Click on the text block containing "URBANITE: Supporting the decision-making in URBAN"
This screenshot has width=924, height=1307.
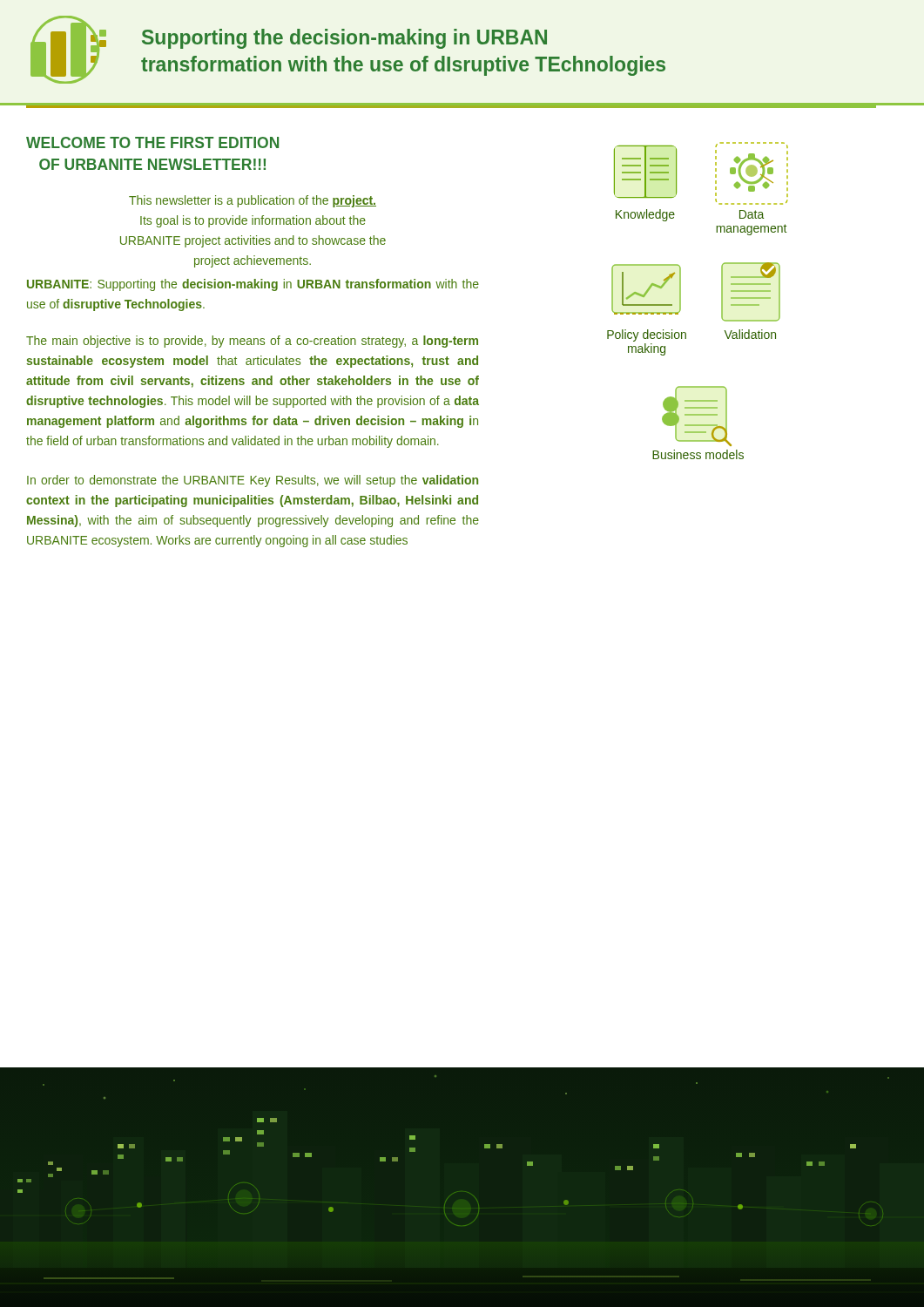coord(253,294)
